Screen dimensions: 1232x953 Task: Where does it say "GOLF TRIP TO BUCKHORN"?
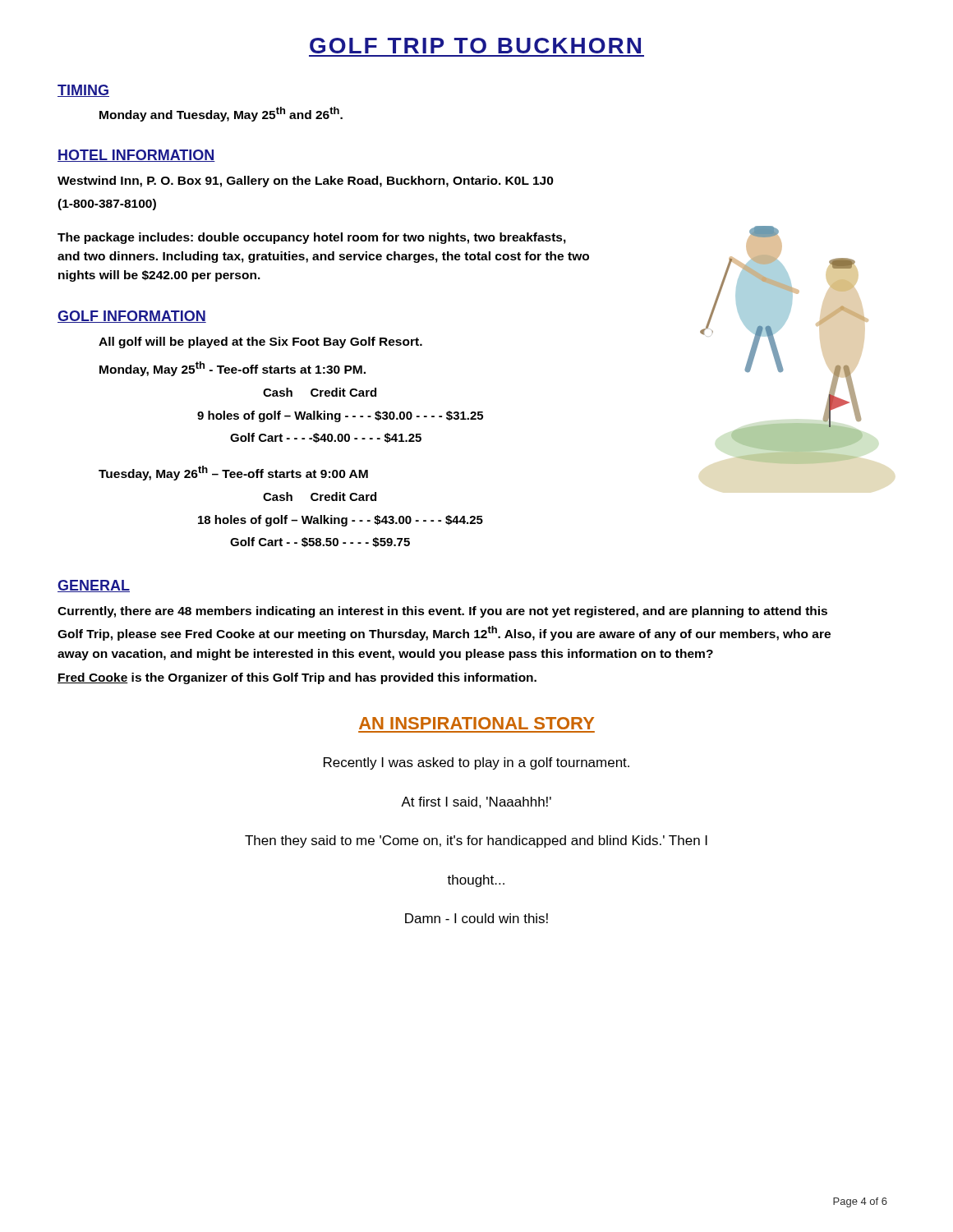tap(476, 46)
